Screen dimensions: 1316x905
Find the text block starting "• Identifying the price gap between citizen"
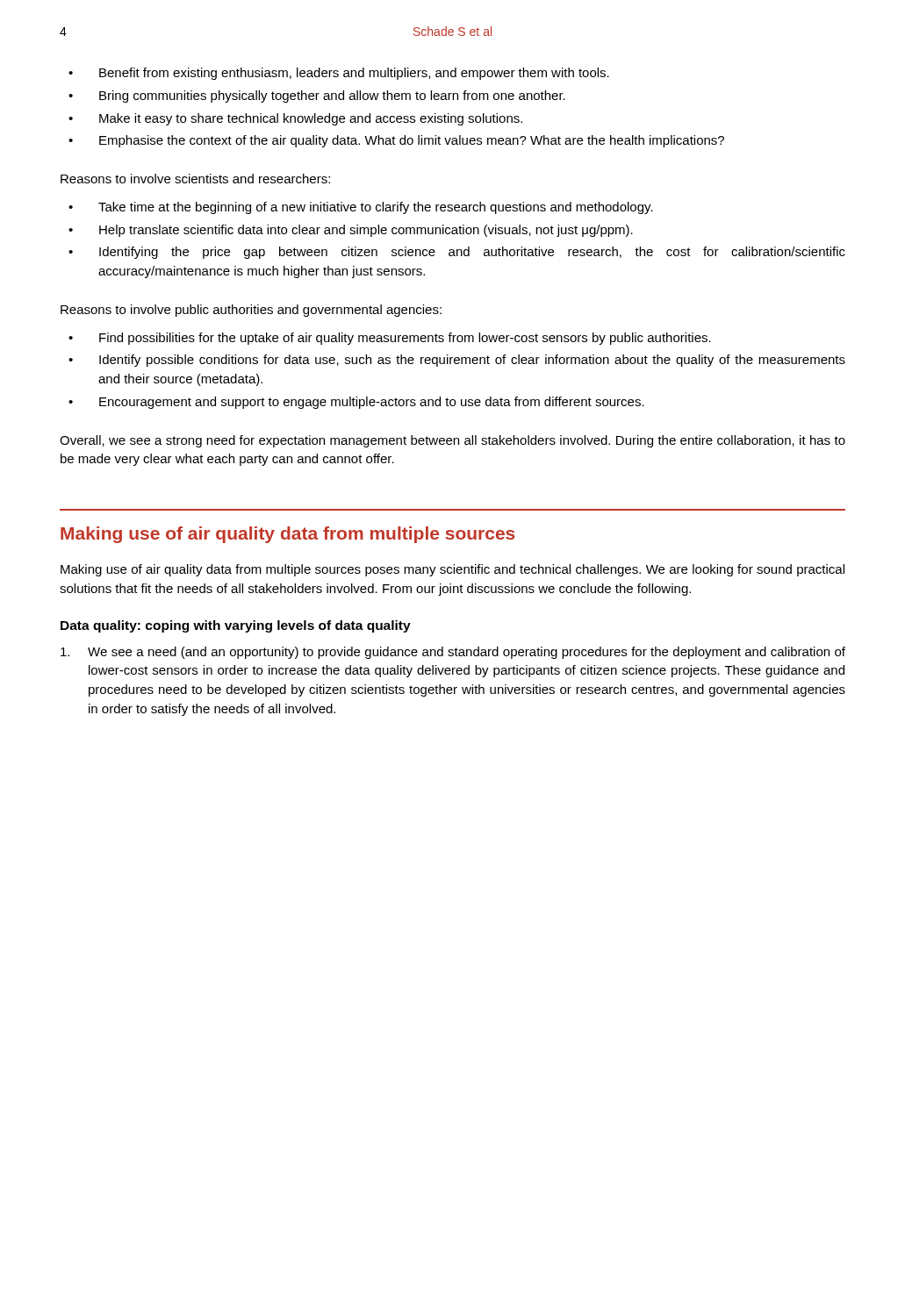[452, 261]
